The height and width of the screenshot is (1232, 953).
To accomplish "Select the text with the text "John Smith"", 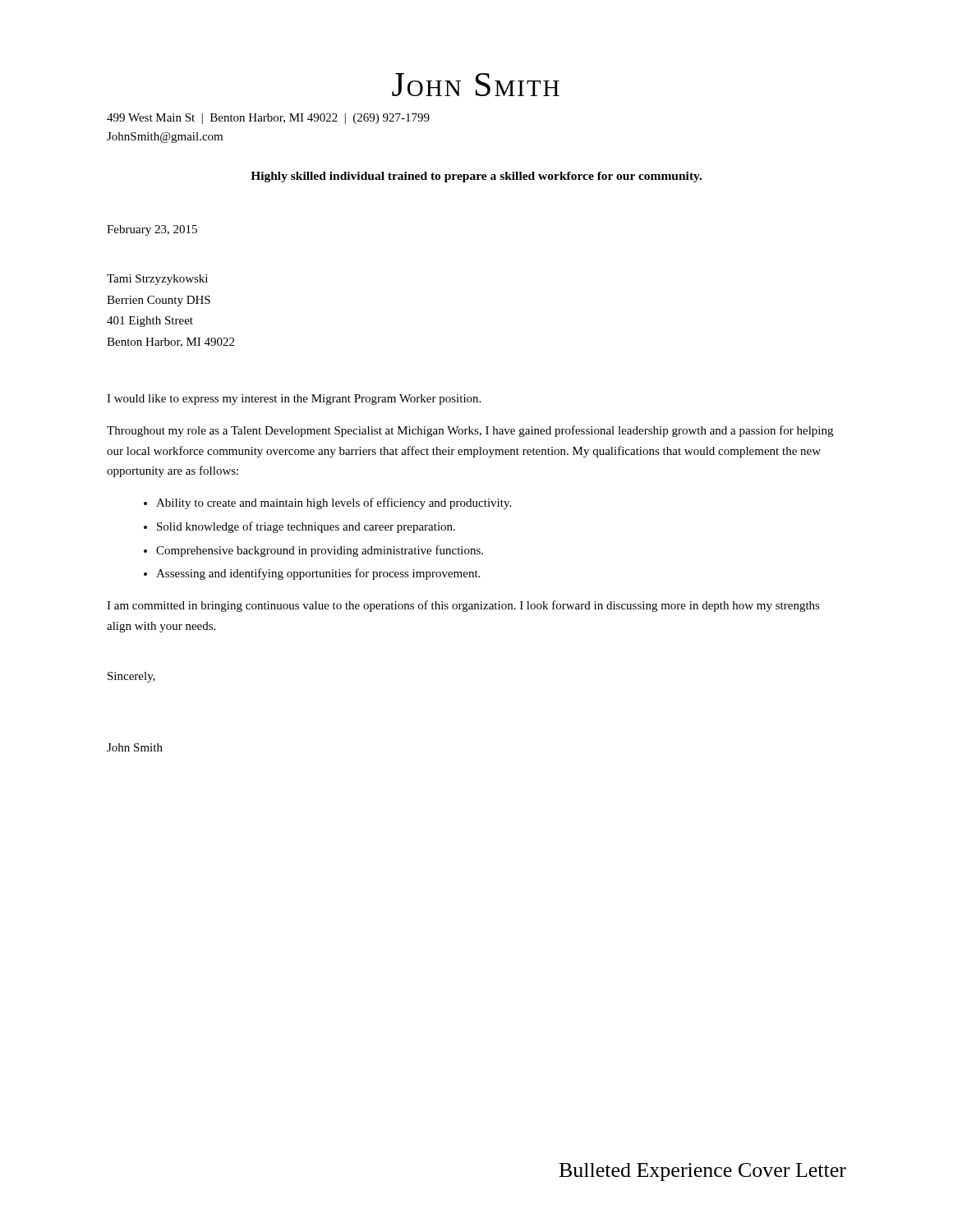I will pyautogui.click(x=135, y=747).
